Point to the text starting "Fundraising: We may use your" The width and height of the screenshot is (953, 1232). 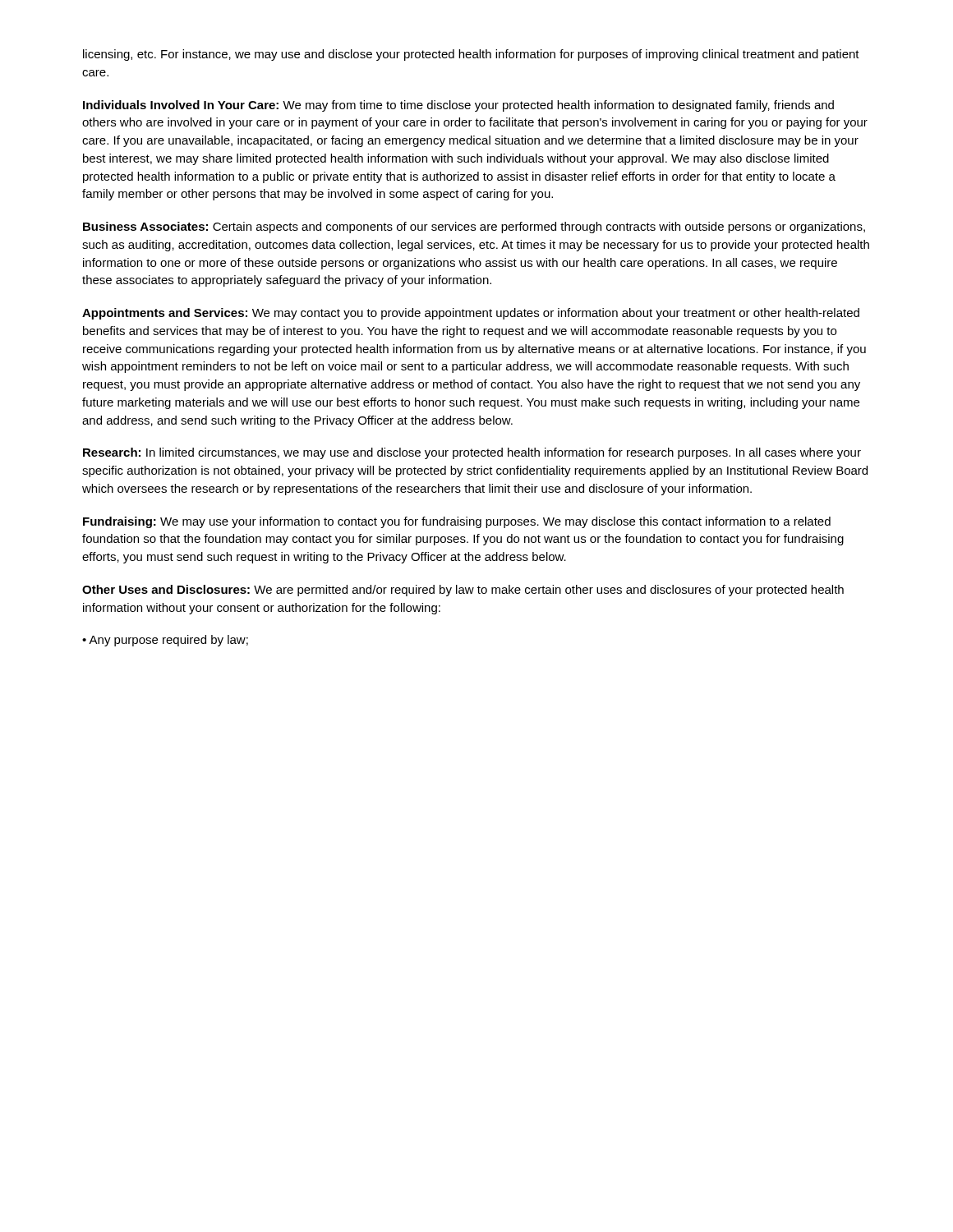463,539
